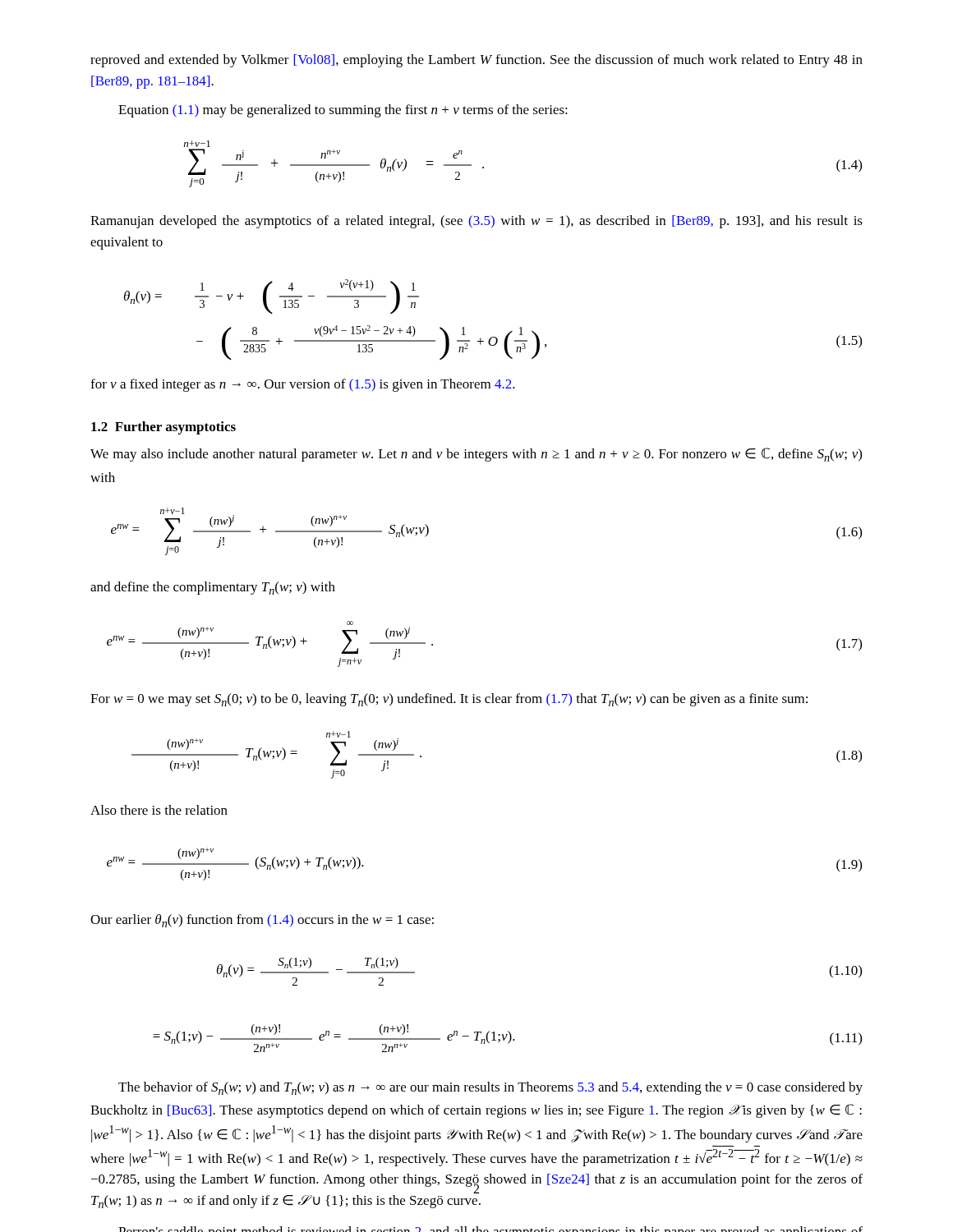Find the passage starting "Equation (1.1) may"
This screenshot has height=1232, width=953.
coord(476,110)
